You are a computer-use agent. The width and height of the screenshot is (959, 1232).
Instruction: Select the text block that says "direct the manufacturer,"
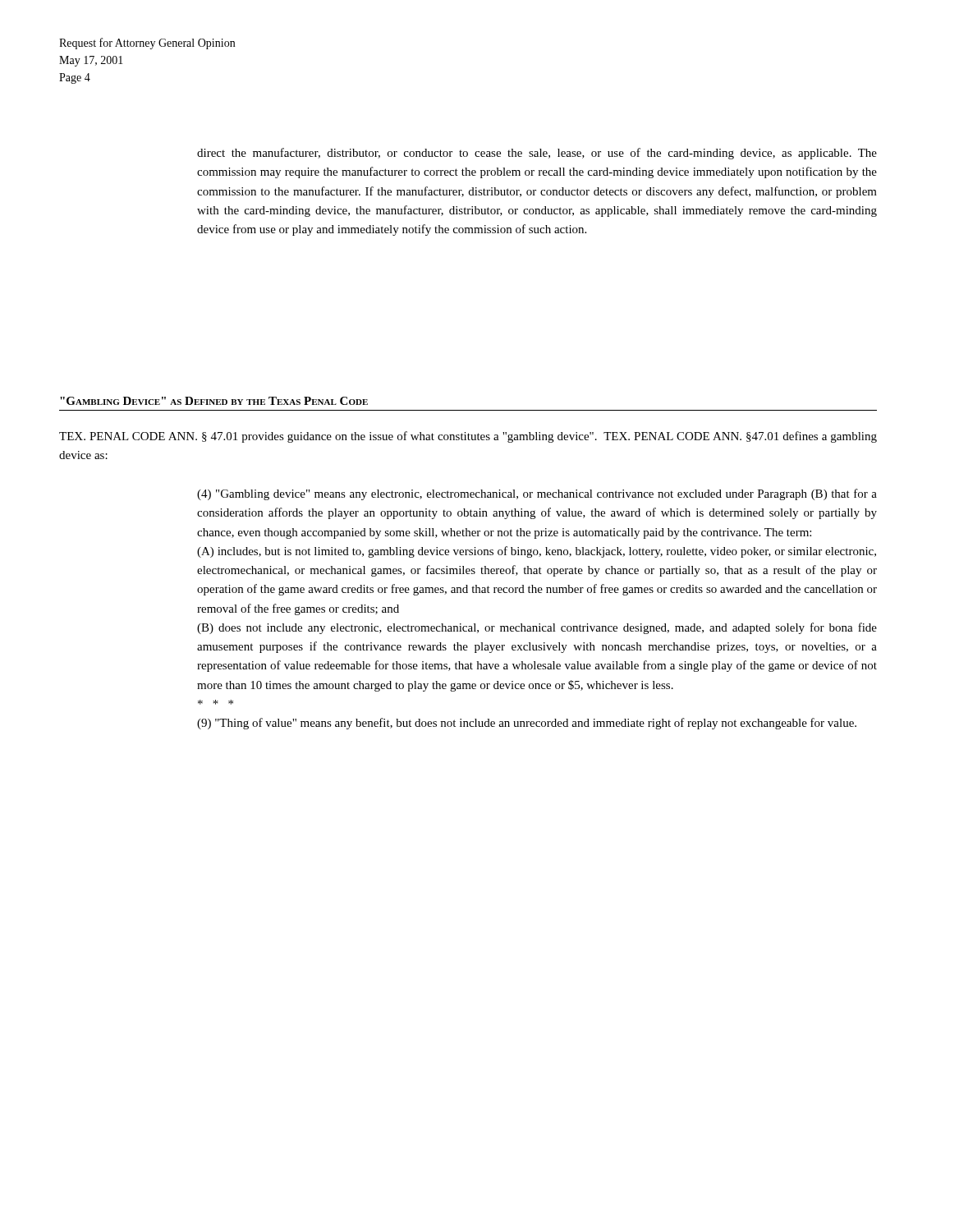pyautogui.click(x=537, y=191)
